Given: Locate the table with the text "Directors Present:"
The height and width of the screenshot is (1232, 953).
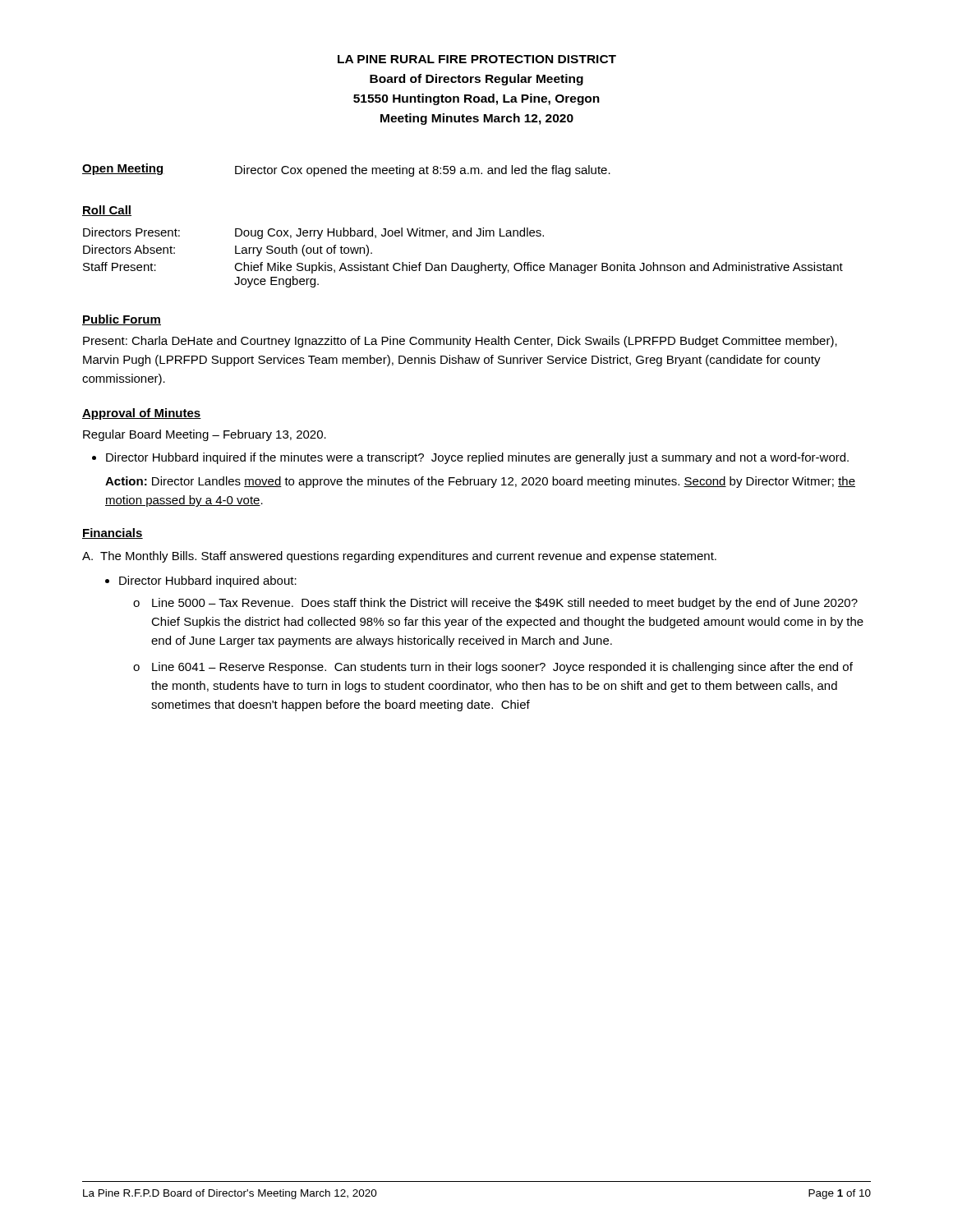Looking at the screenshot, I should (x=476, y=256).
